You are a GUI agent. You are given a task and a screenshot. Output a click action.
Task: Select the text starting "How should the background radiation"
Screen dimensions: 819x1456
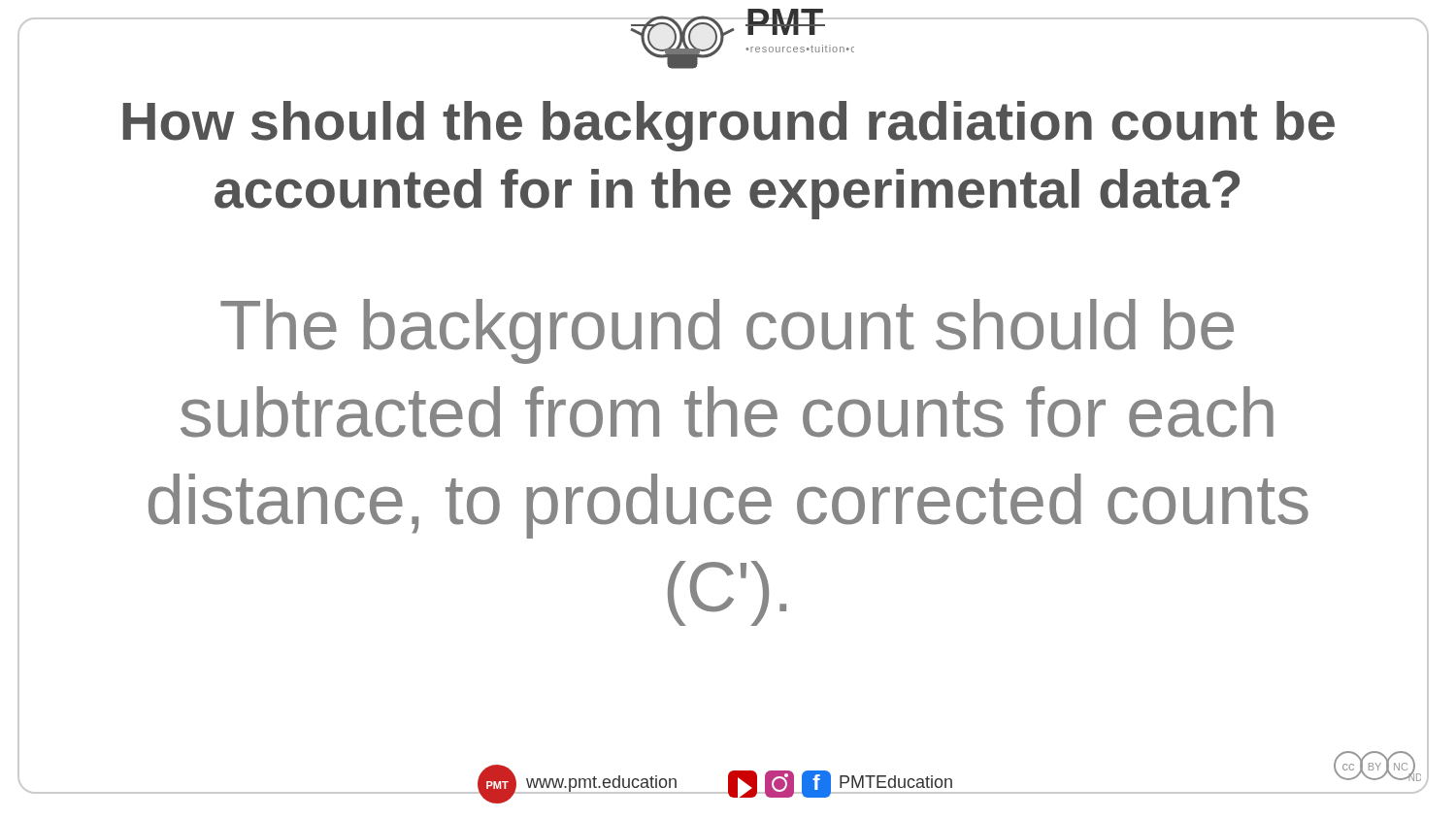(x=728, y=155)
